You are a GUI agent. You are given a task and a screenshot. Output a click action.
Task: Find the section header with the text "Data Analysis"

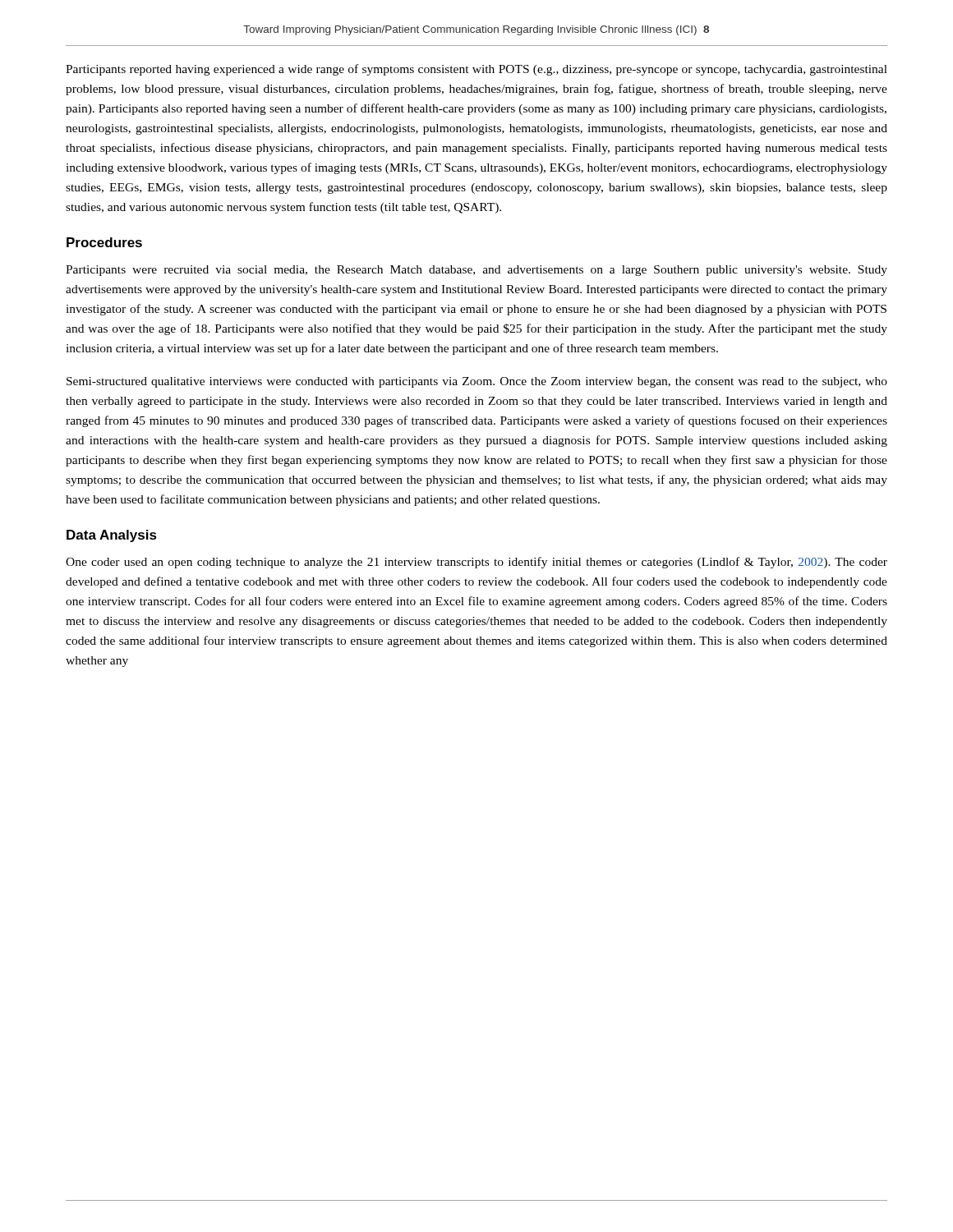tap(111, 535)
